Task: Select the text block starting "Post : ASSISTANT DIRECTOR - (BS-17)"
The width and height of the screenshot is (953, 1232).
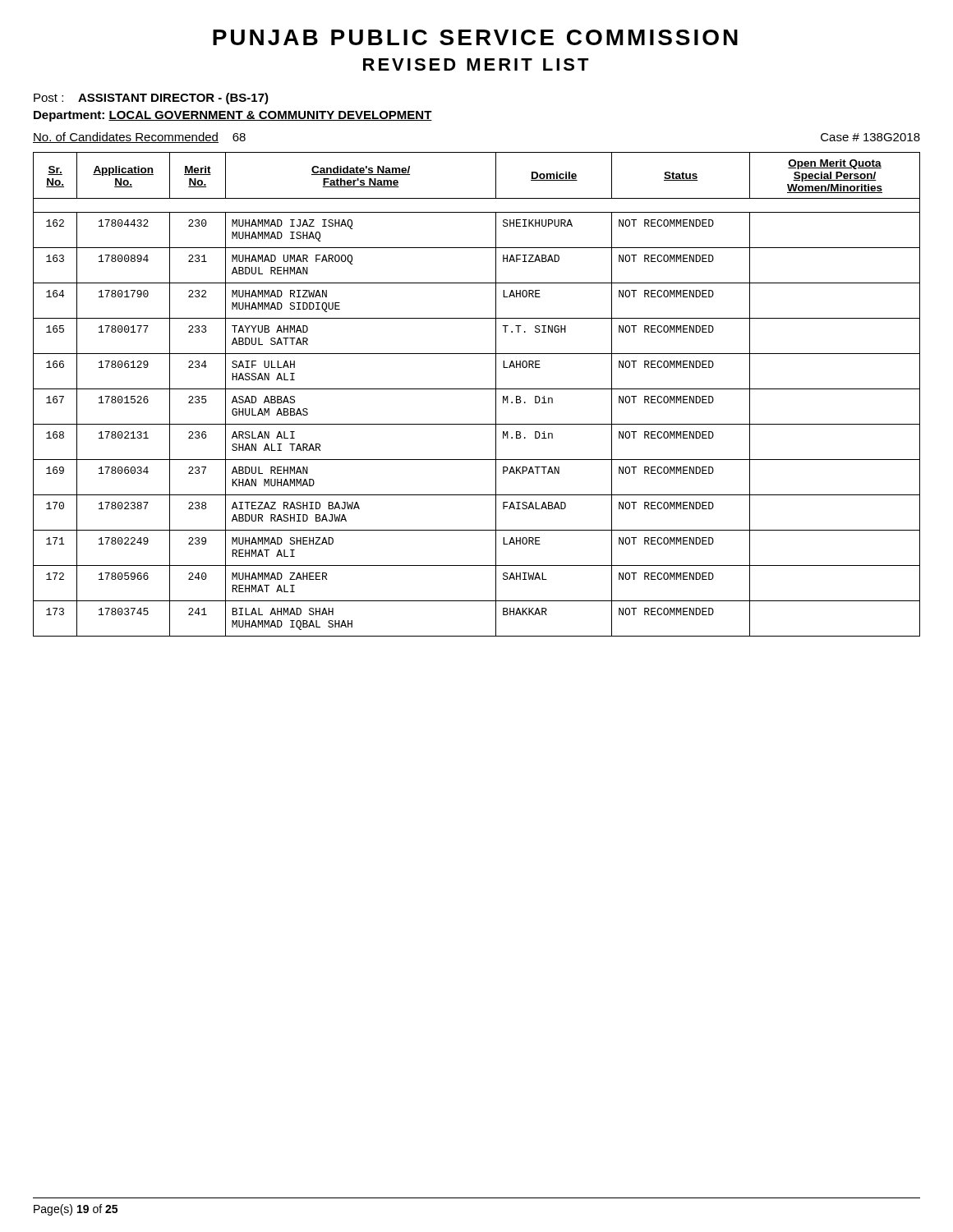Action: [x=151, y=97]
